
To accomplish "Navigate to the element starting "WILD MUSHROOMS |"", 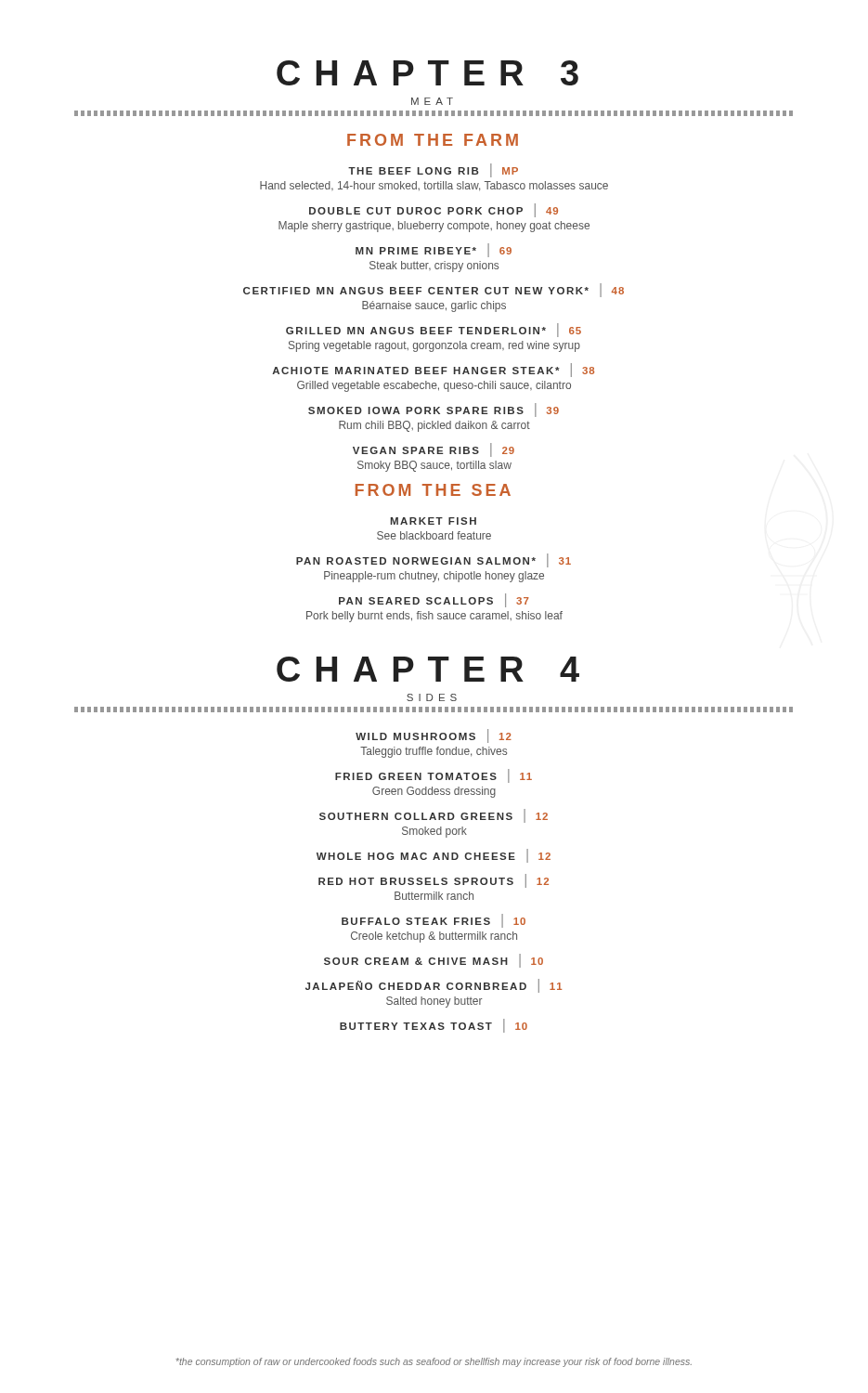I will click(x=434, y=742).
